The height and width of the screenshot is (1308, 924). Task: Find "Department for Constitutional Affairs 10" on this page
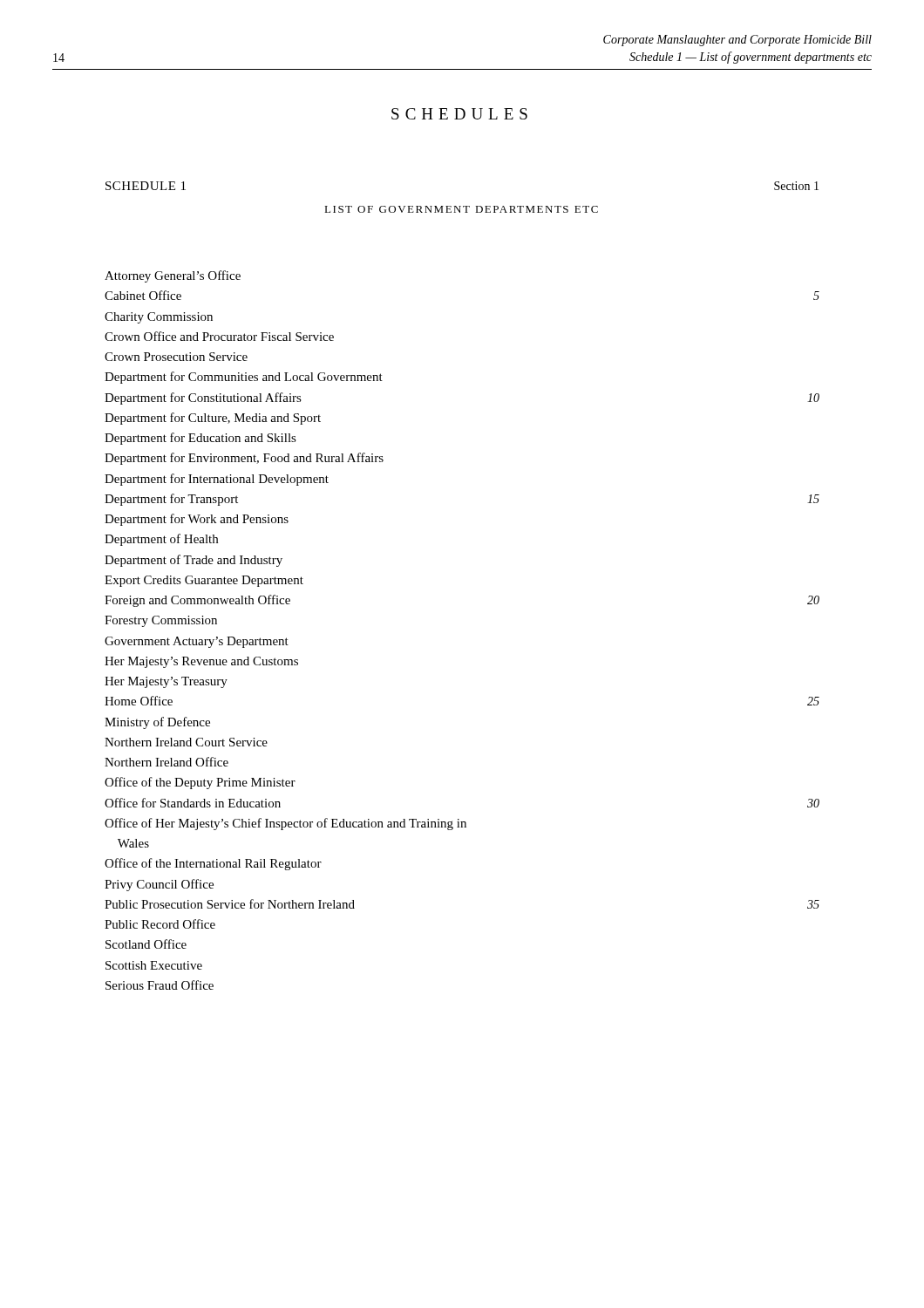203,398
